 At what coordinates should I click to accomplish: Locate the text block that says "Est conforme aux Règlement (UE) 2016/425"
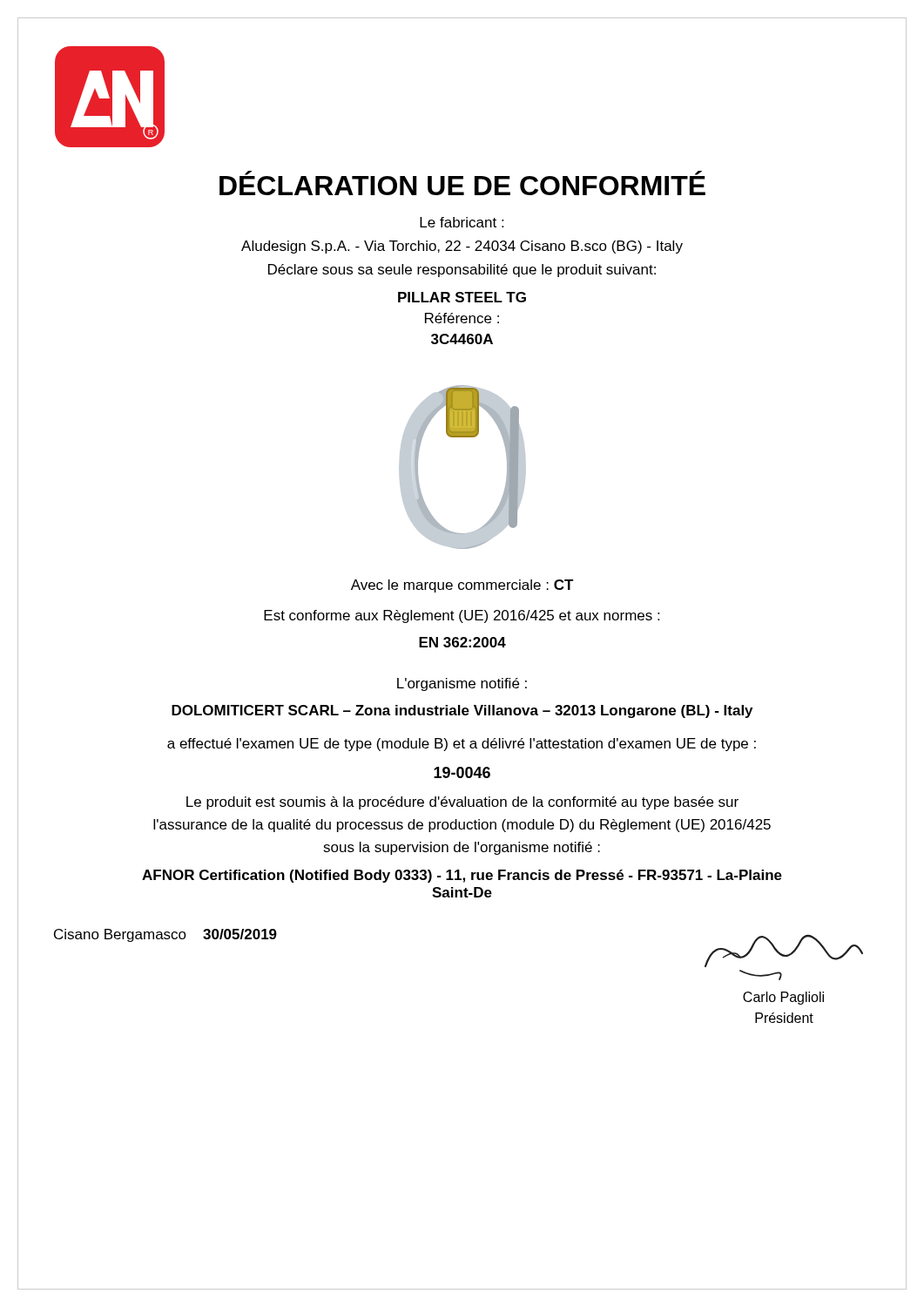(x=462, y=615)
